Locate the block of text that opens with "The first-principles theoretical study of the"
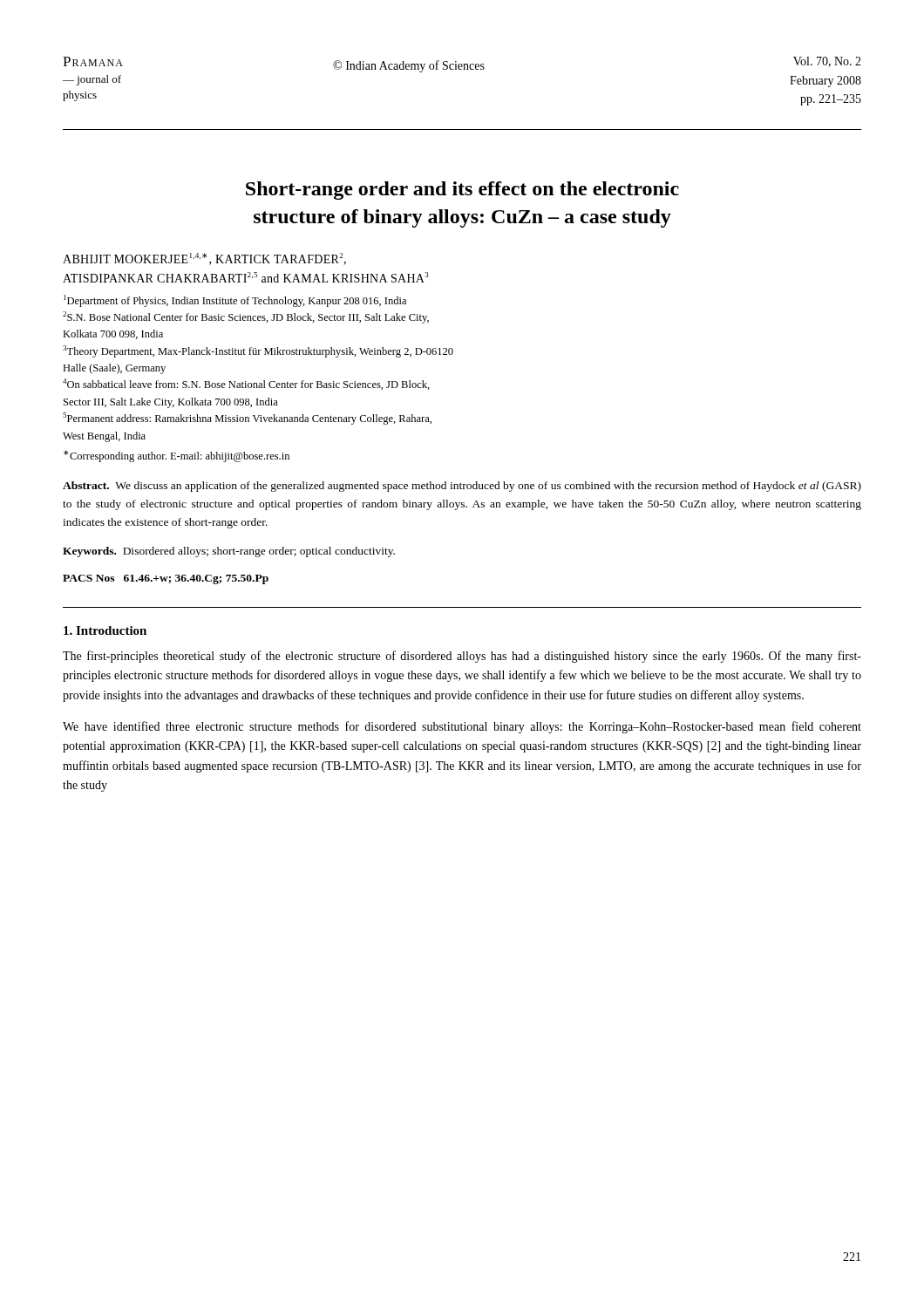The image size is (924, 1308). pyautogui.click(x=462, y=676)
